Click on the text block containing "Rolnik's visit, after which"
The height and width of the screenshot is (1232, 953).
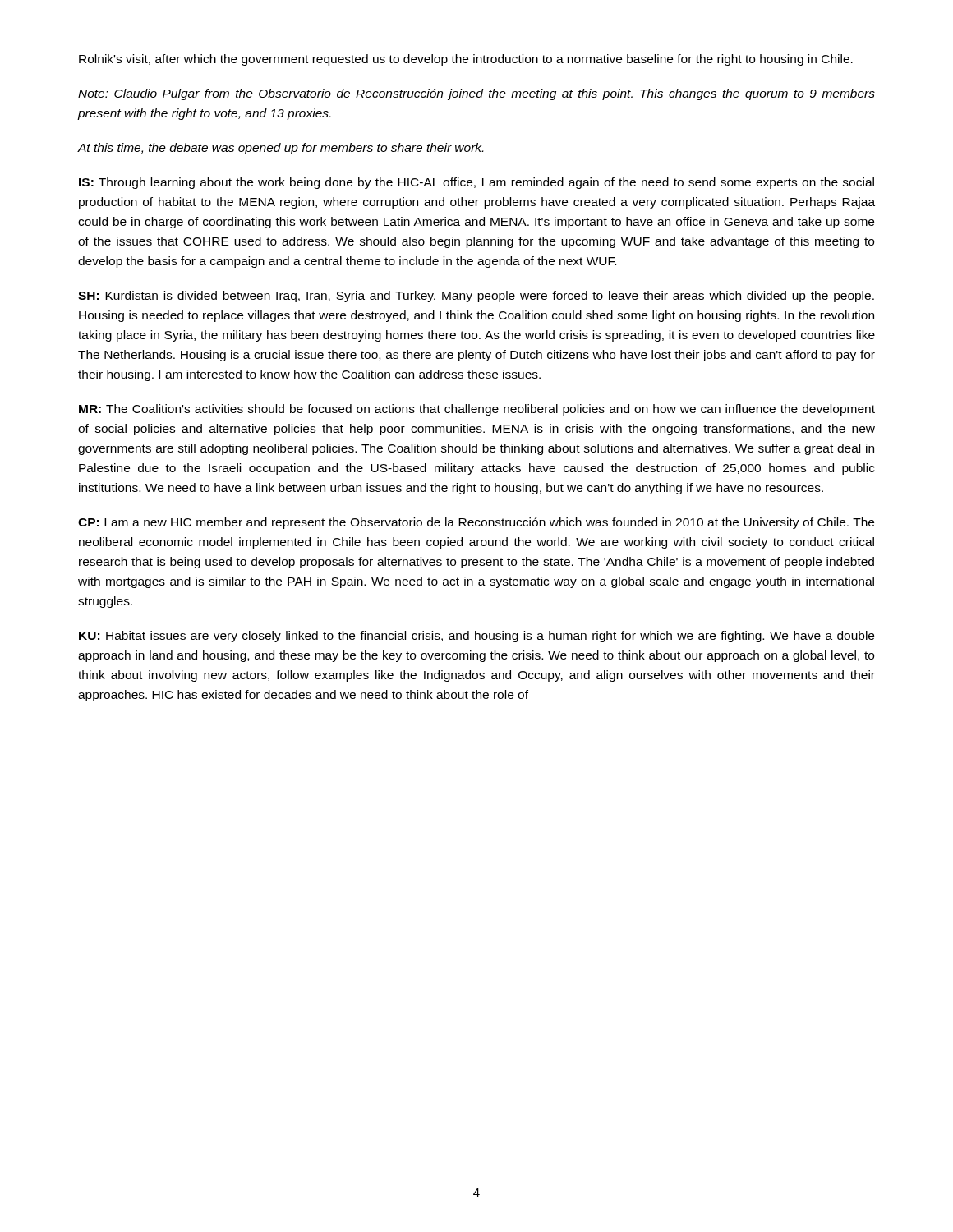pos(466,59)
